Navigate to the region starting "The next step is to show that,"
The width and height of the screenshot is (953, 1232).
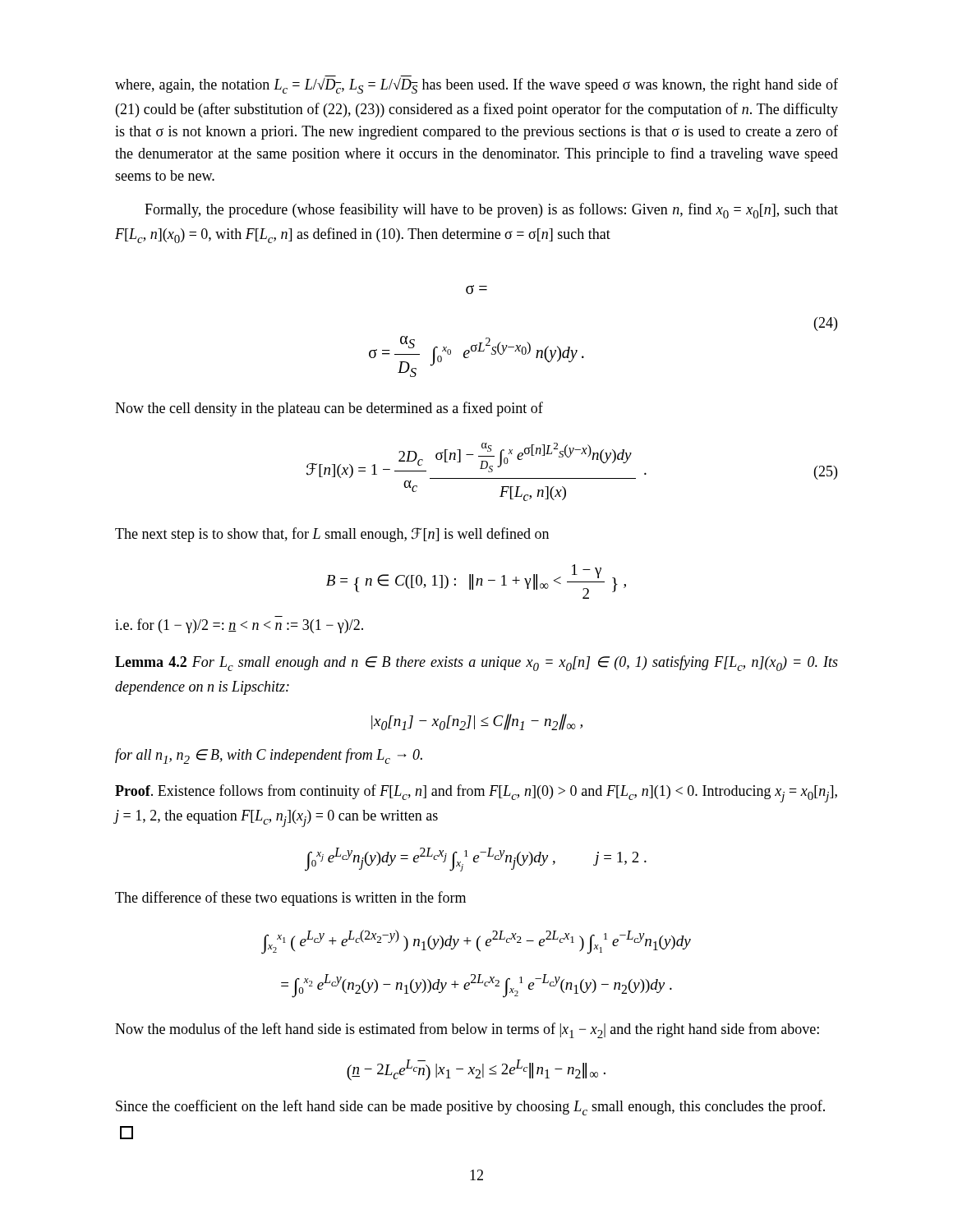point(332,534)
